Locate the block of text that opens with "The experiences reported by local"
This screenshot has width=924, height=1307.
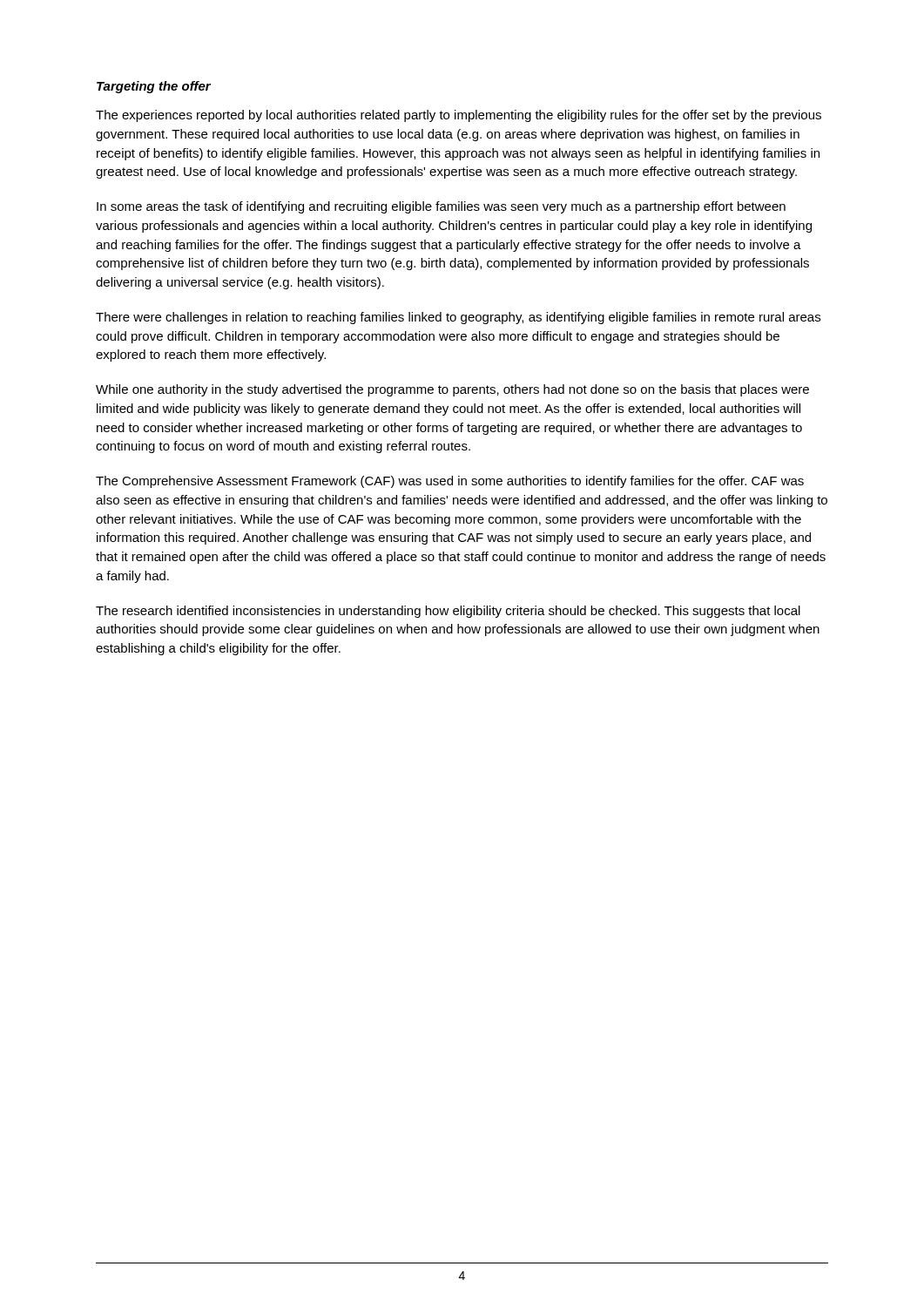[459, 143]
